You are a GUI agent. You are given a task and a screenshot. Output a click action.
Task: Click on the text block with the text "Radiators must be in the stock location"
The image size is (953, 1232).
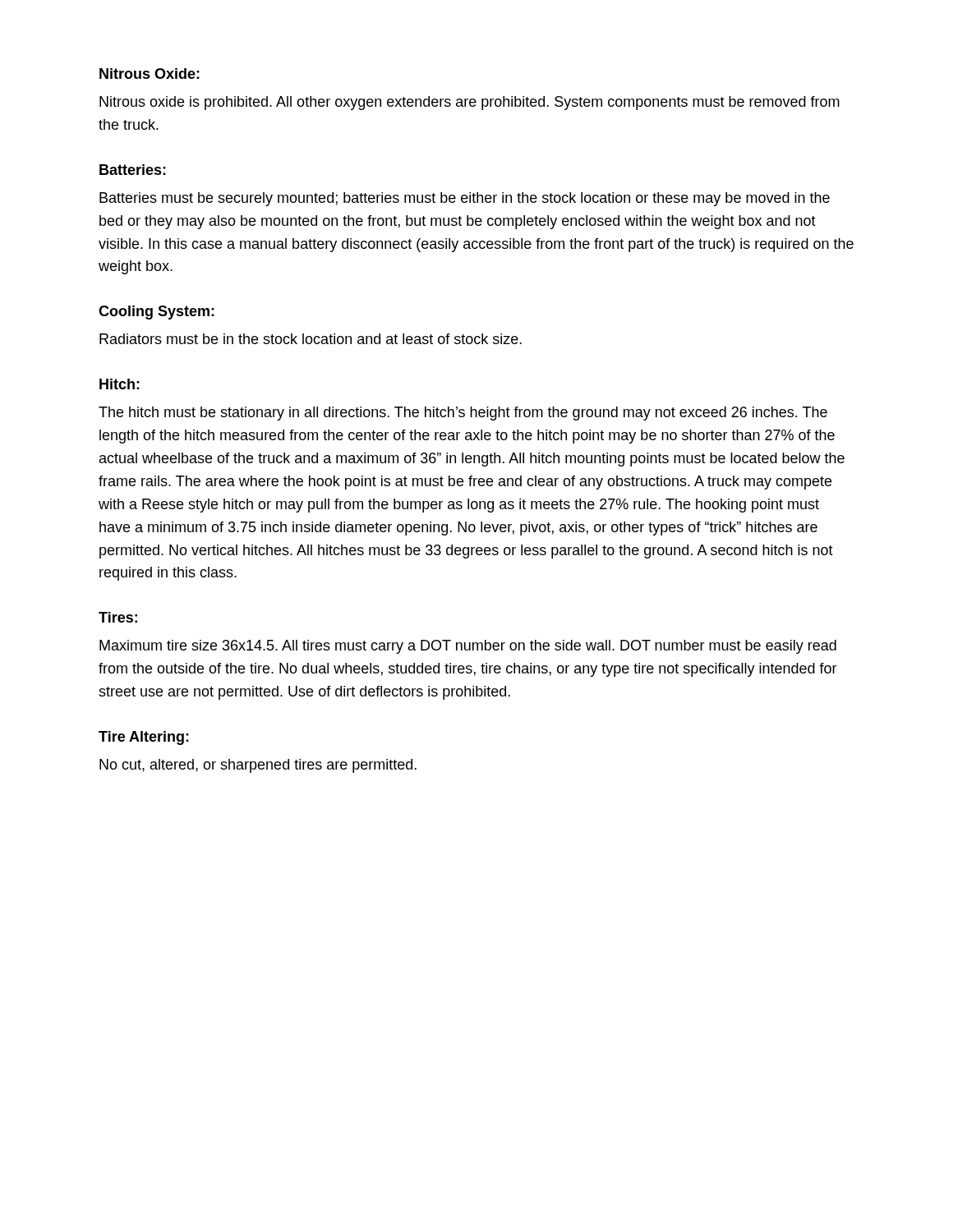coord(311,339)
